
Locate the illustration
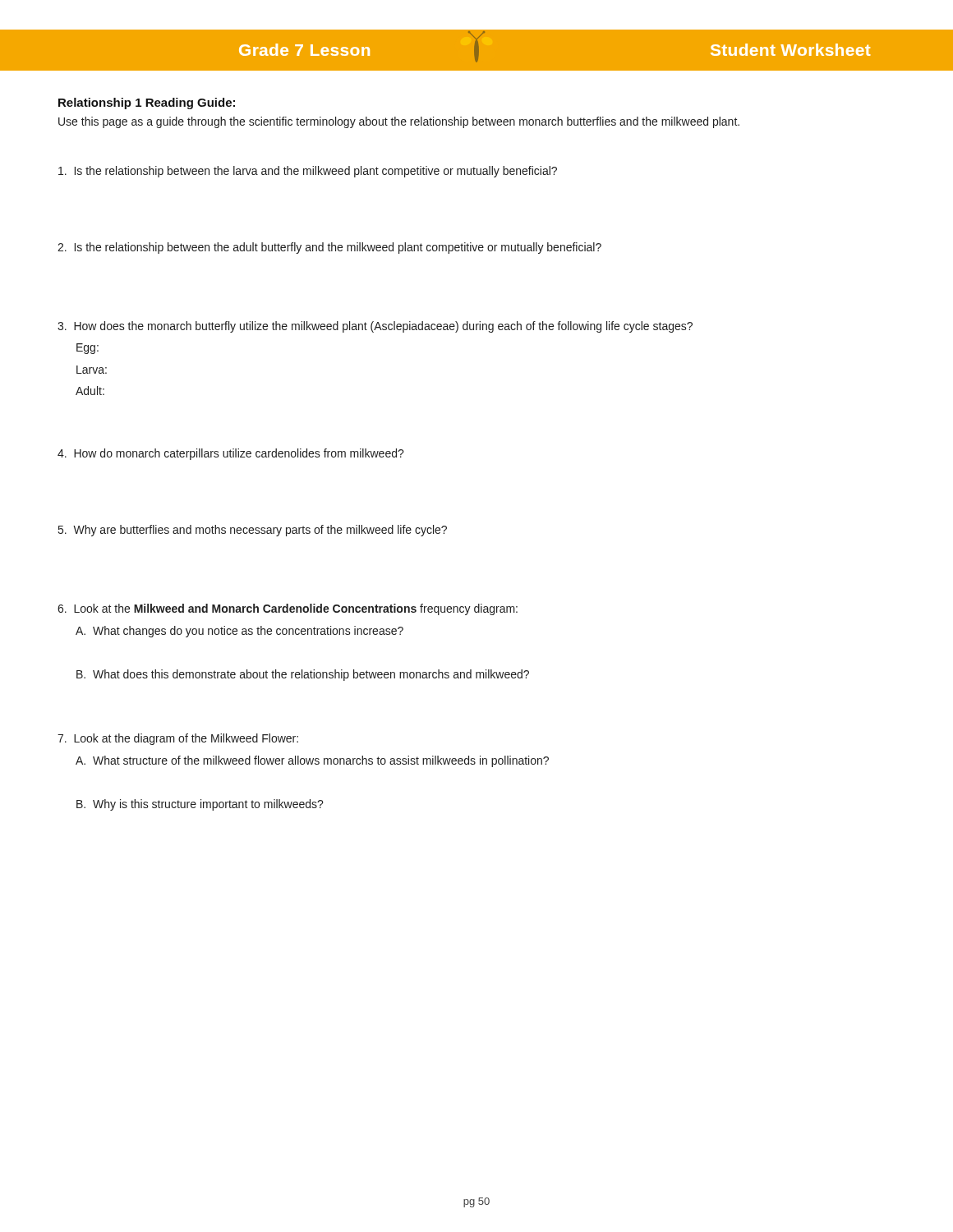(x=476, y=52)
